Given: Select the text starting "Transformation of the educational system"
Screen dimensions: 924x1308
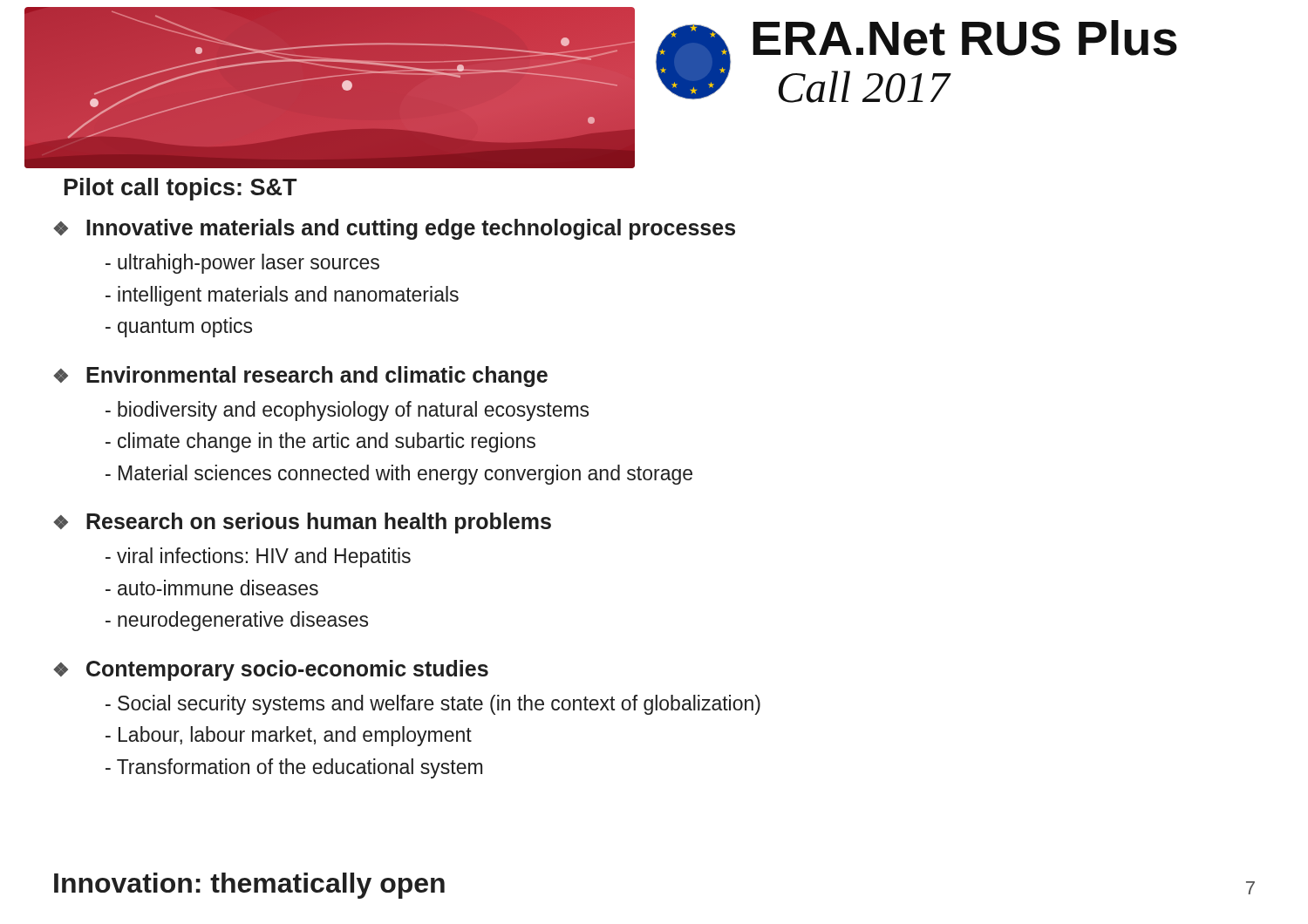Looking at the screenshot, I should pyautogui.click(x=294, y=767).
